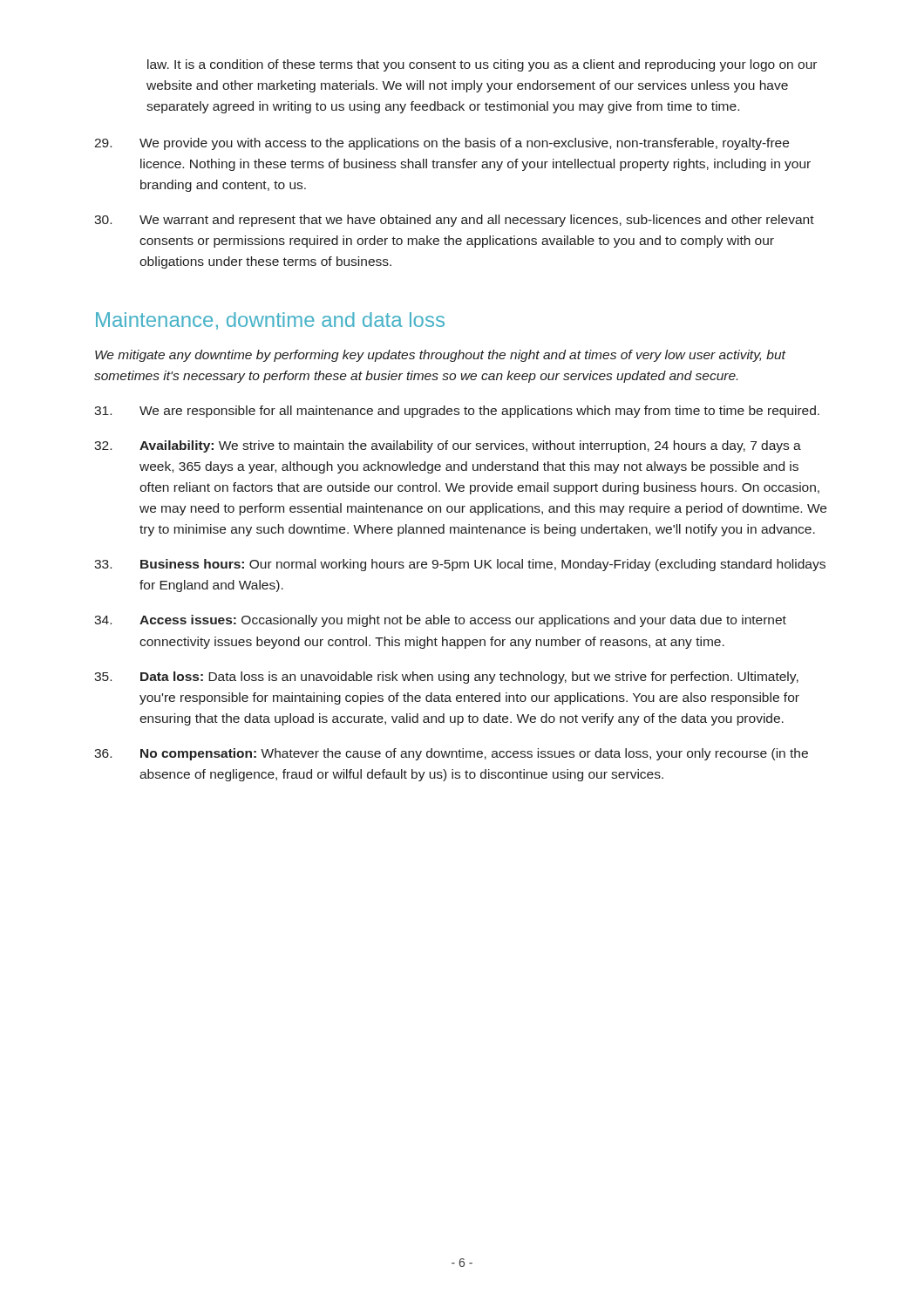
Task: Click on the list item that says "32. Availability: We strive to maintain the availability"
Action: (462, 488)
